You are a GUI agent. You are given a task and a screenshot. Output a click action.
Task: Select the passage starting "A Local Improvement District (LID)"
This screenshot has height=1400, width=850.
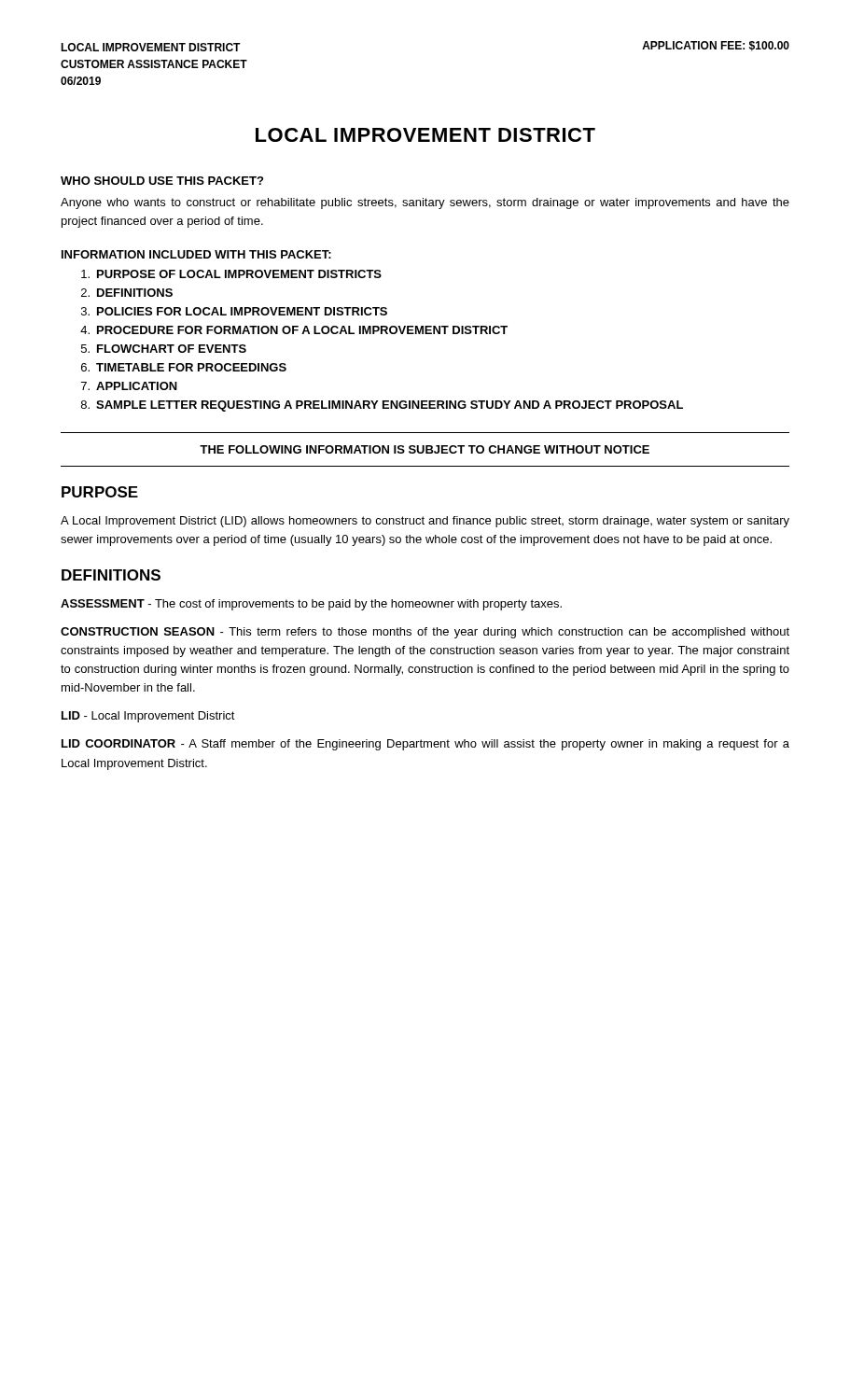[425, 530]
